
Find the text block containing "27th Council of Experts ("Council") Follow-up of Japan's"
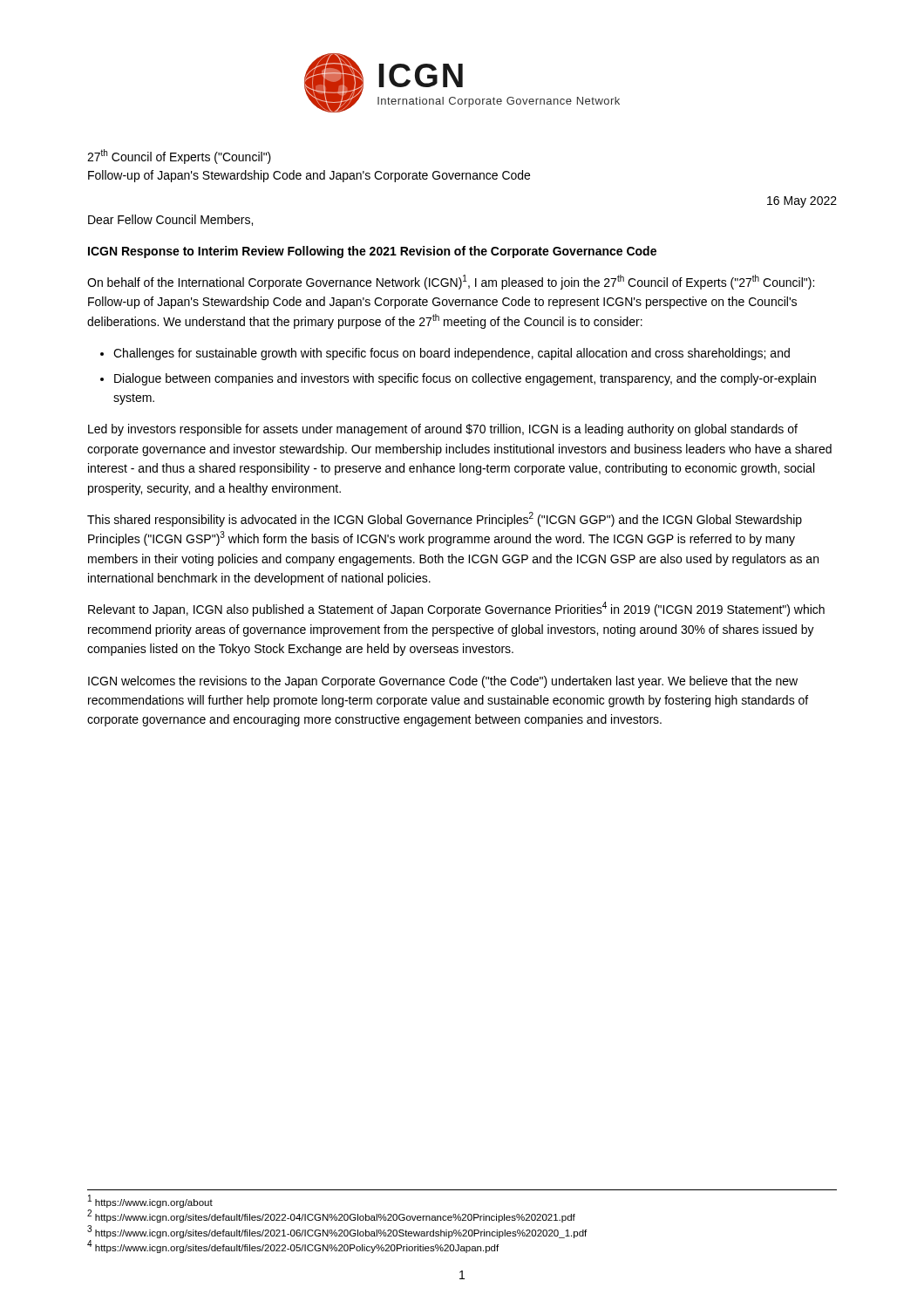click(x=309, y=165)
